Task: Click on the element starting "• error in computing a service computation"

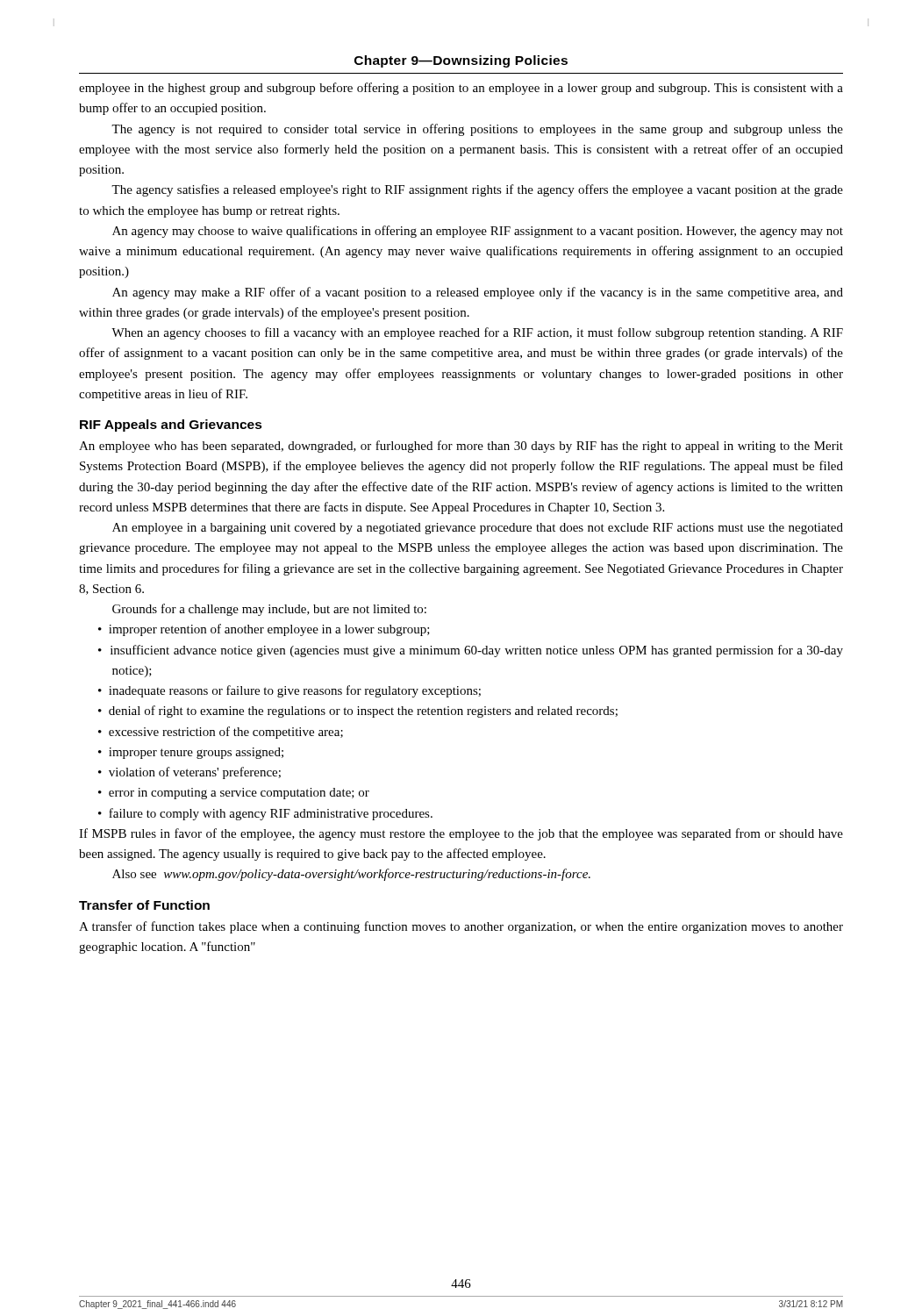Action: [x=240, y=792]
